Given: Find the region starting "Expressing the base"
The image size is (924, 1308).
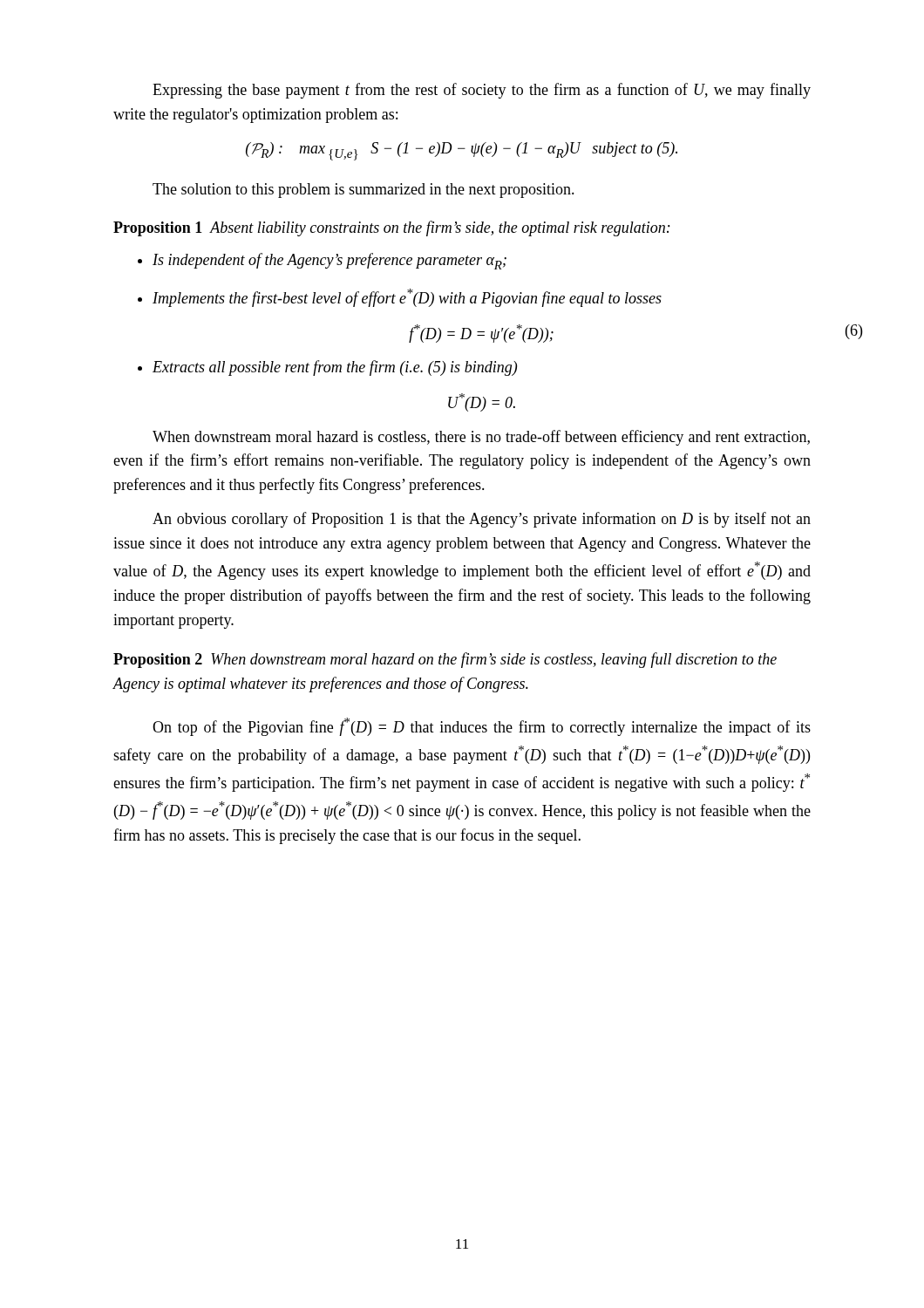Looking at the screenshot, I should (462, 102).
